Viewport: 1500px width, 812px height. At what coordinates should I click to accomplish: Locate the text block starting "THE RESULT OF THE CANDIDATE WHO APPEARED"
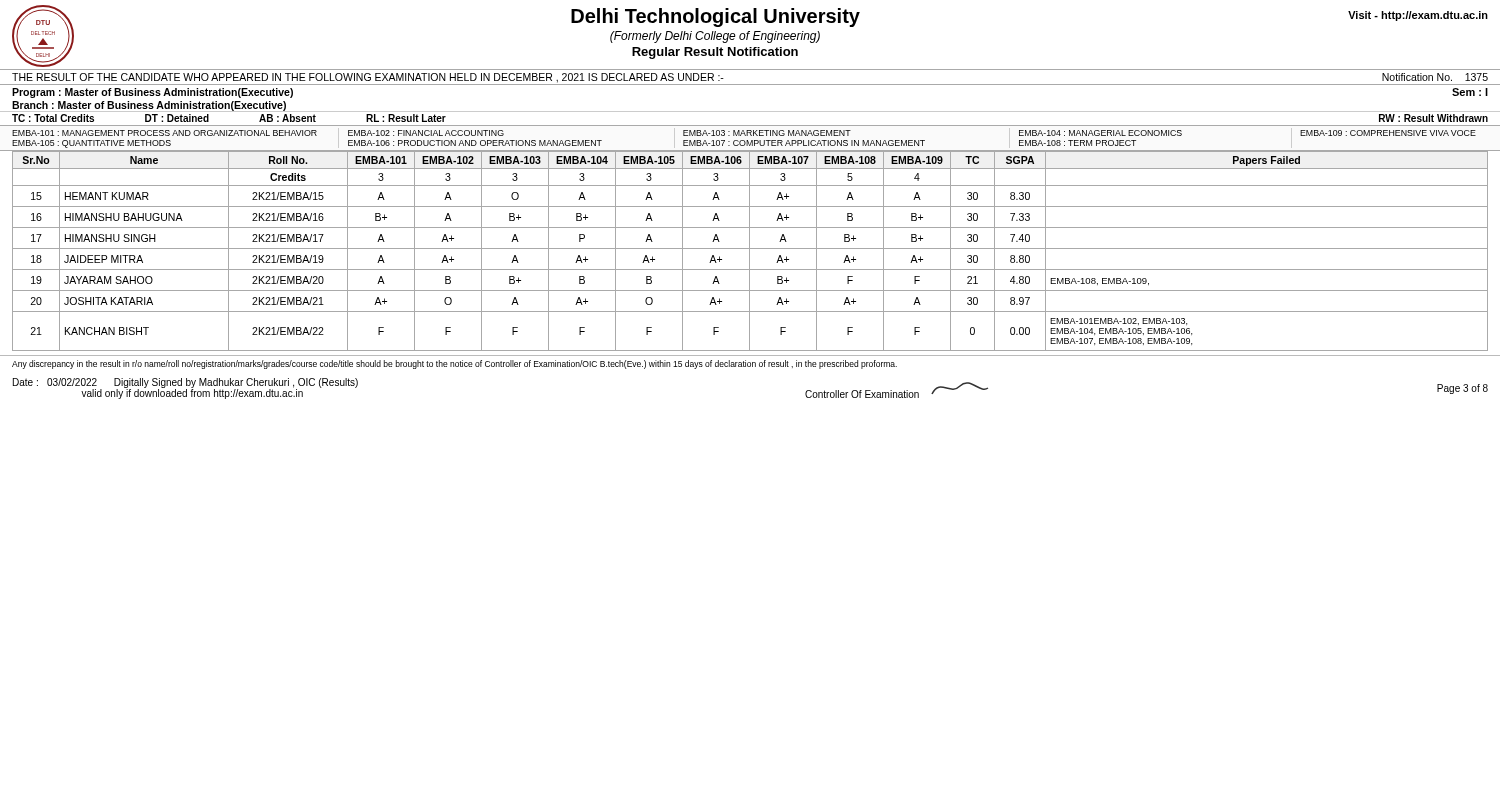(750, 77)
